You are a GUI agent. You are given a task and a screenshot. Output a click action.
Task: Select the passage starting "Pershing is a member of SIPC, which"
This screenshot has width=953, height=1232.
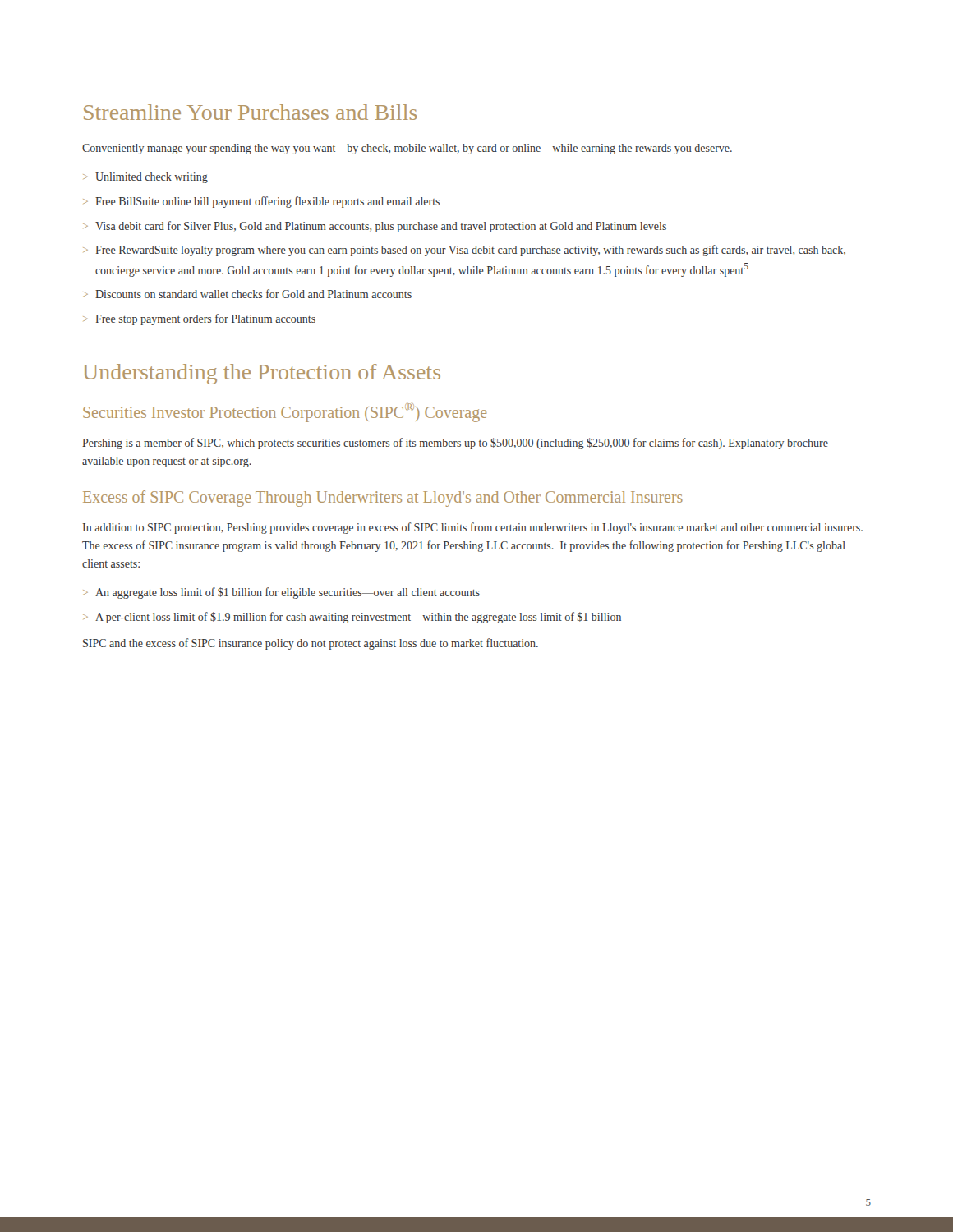(476, 452)
